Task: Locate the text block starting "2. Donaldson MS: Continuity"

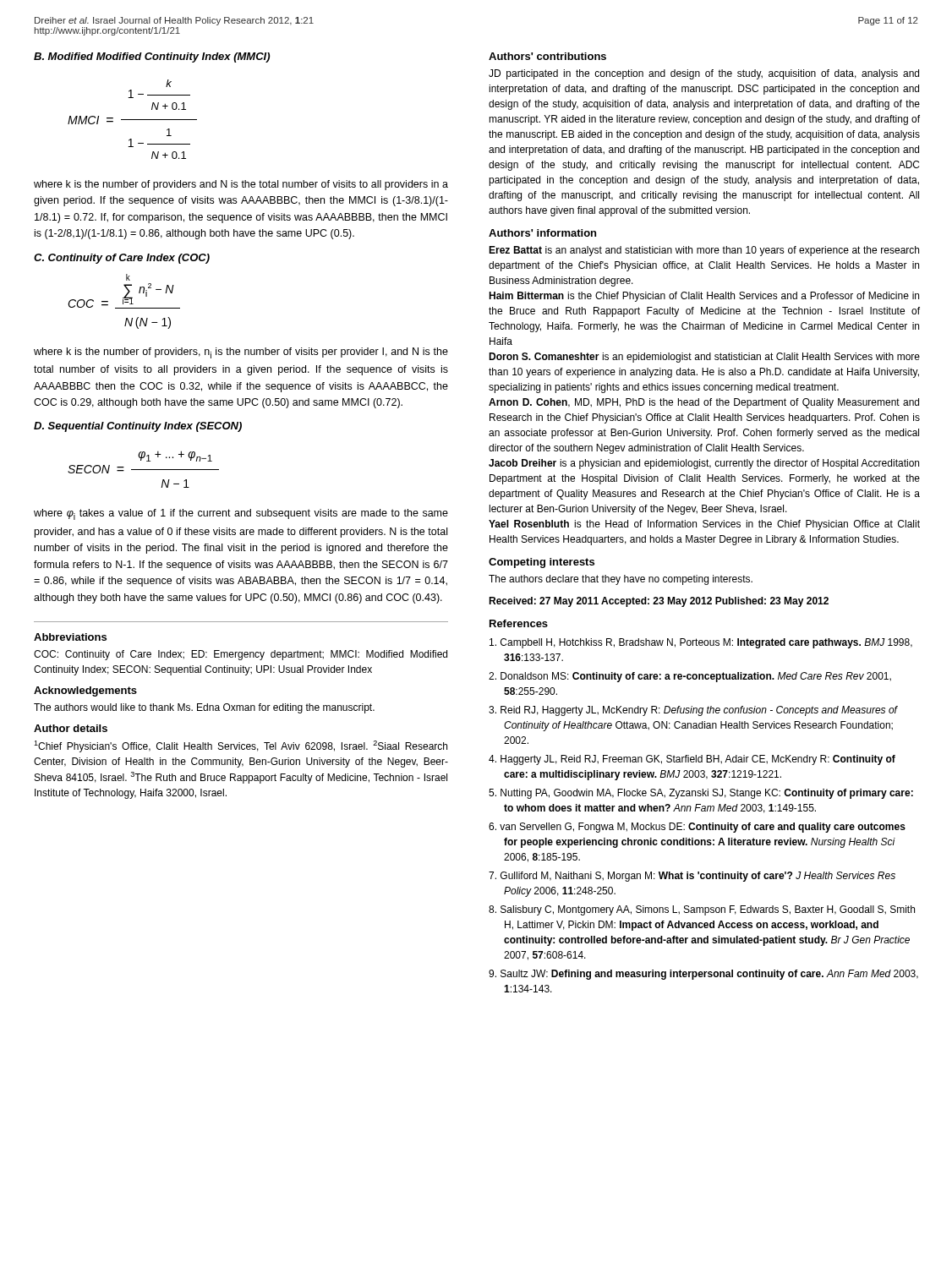Action: 690,684
